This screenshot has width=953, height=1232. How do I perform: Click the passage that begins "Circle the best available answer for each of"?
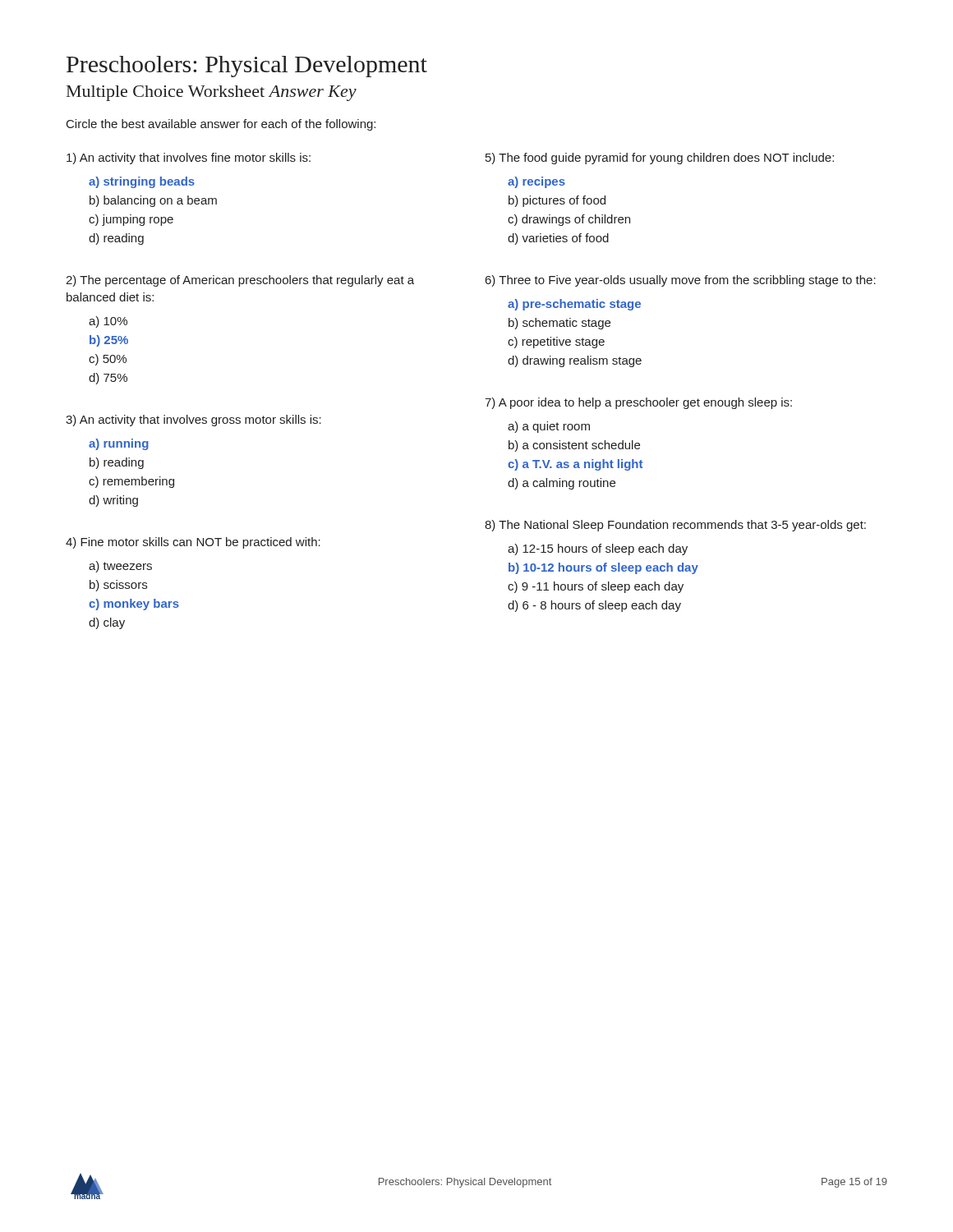pyautogui.click(x=221, y=124)
